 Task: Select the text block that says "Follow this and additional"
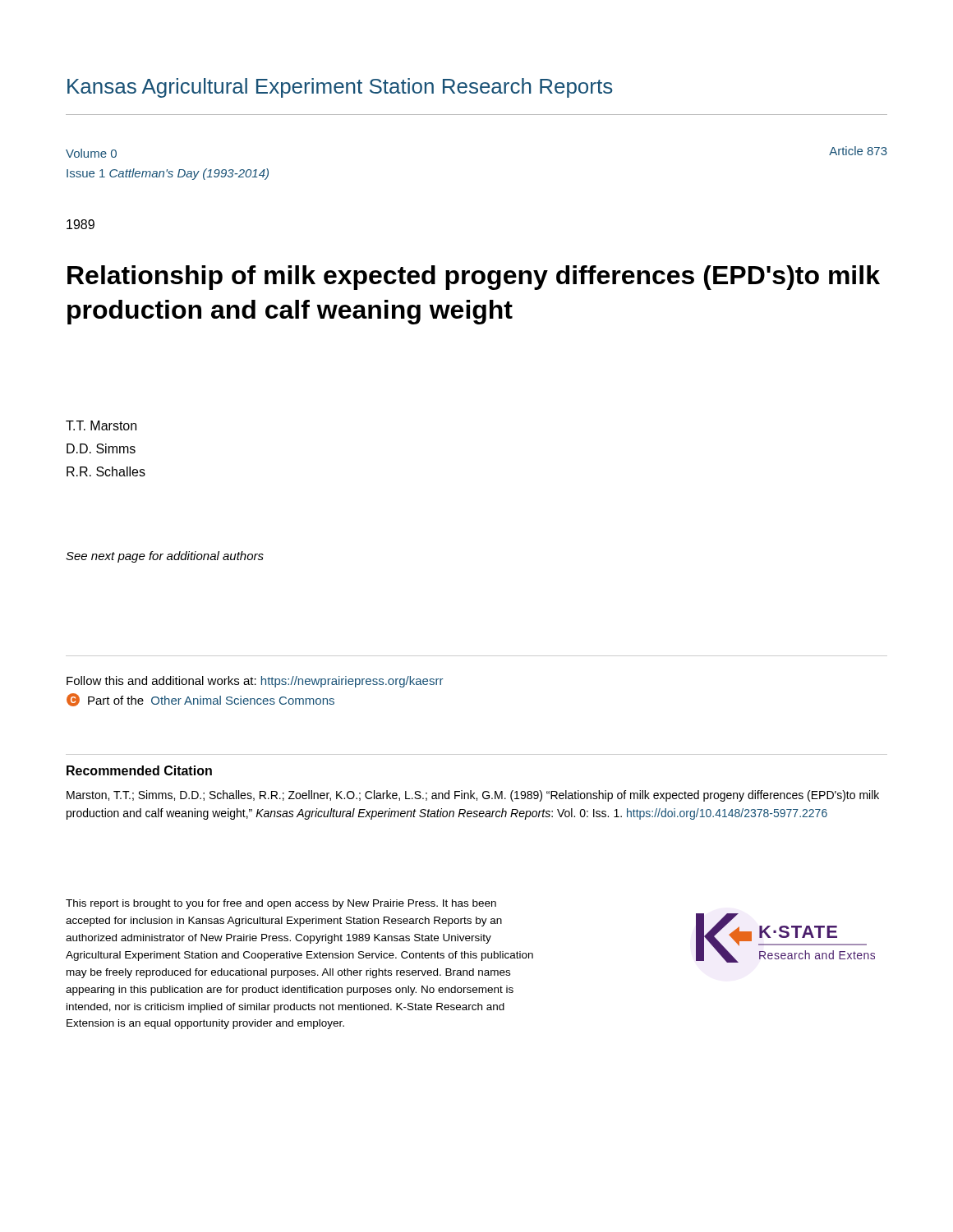(x=254, y=680)
